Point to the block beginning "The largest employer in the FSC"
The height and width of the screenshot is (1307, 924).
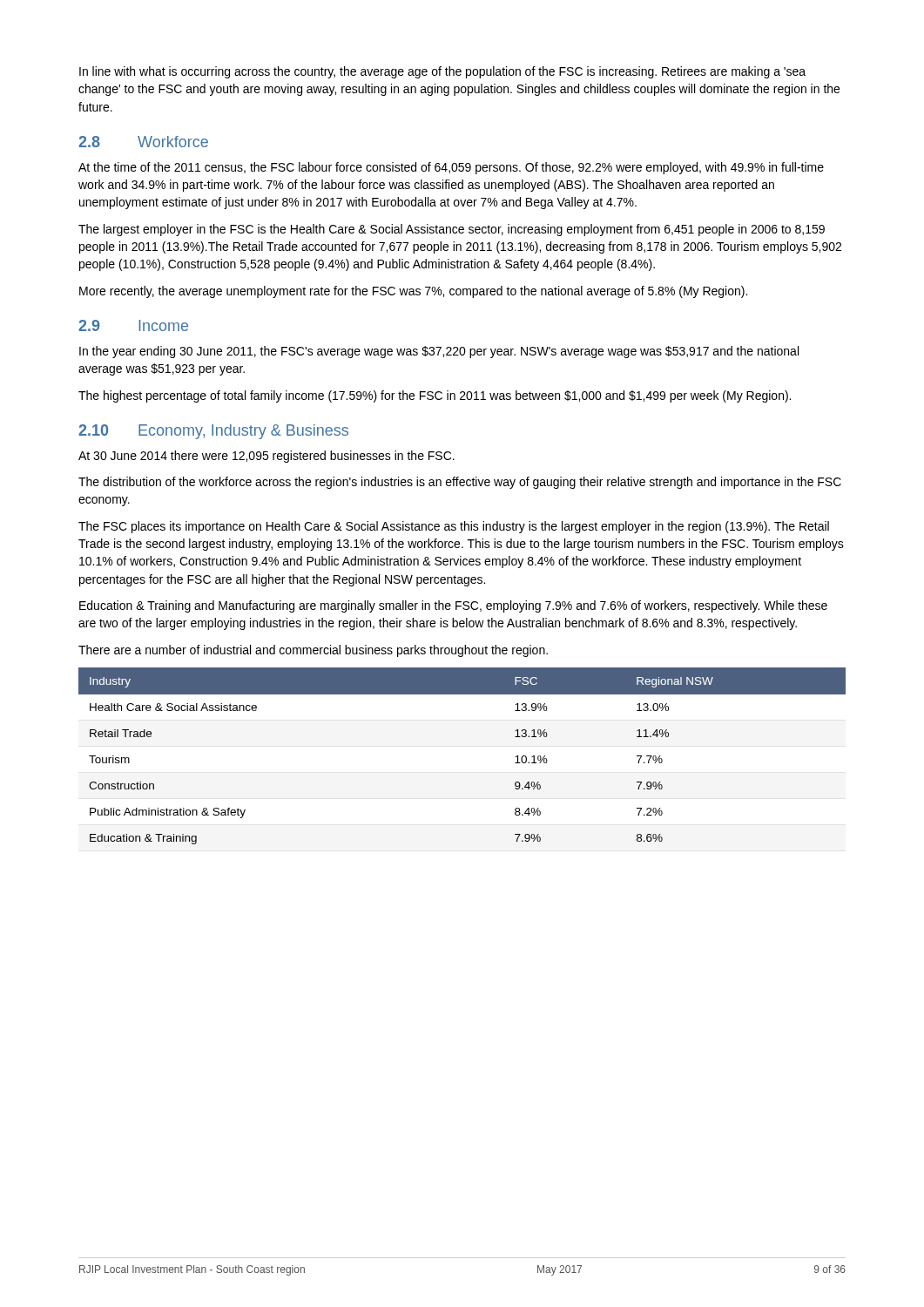462,247
